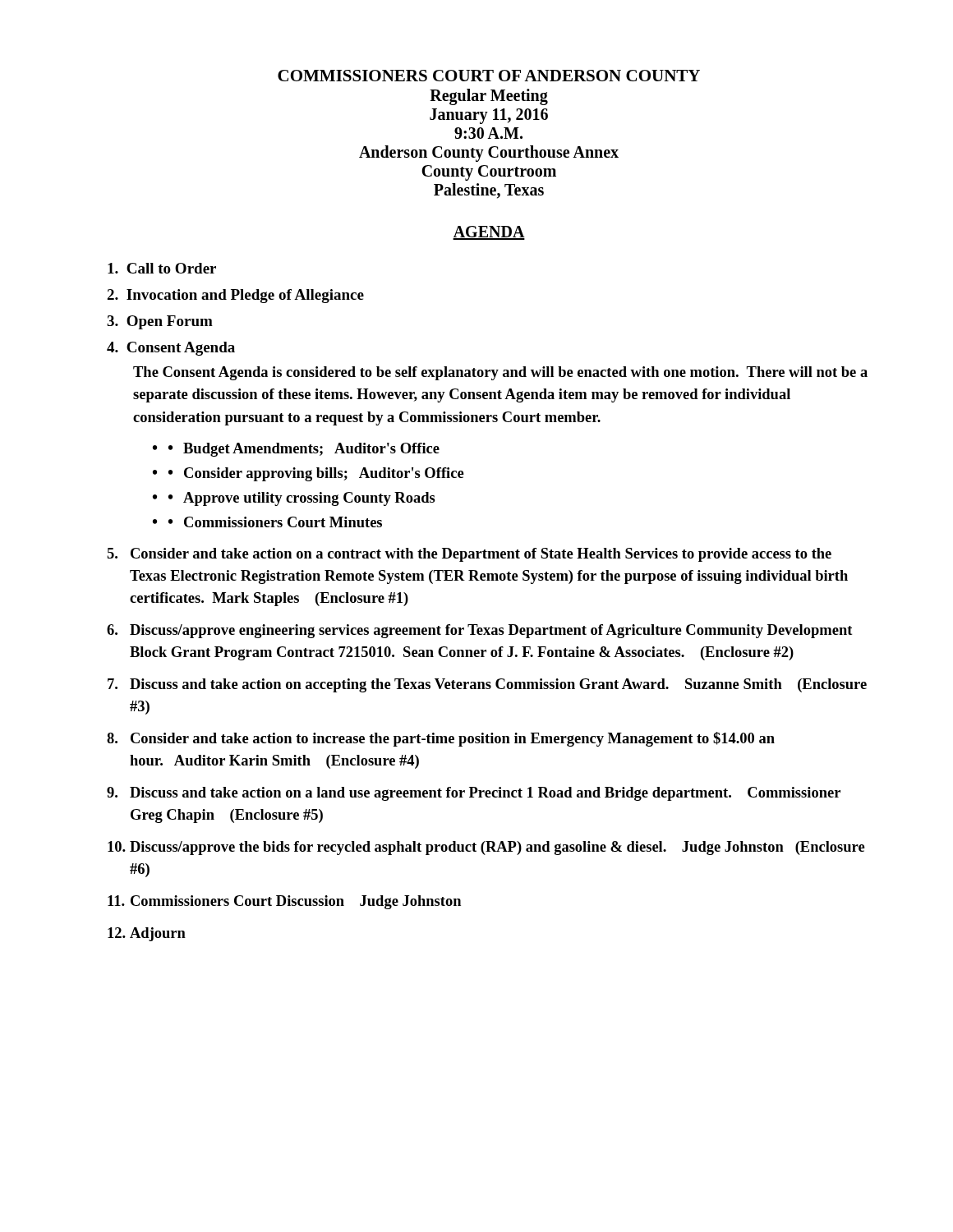Navigate to the block starting "4. Consent Agenda"

click(171, 347)
